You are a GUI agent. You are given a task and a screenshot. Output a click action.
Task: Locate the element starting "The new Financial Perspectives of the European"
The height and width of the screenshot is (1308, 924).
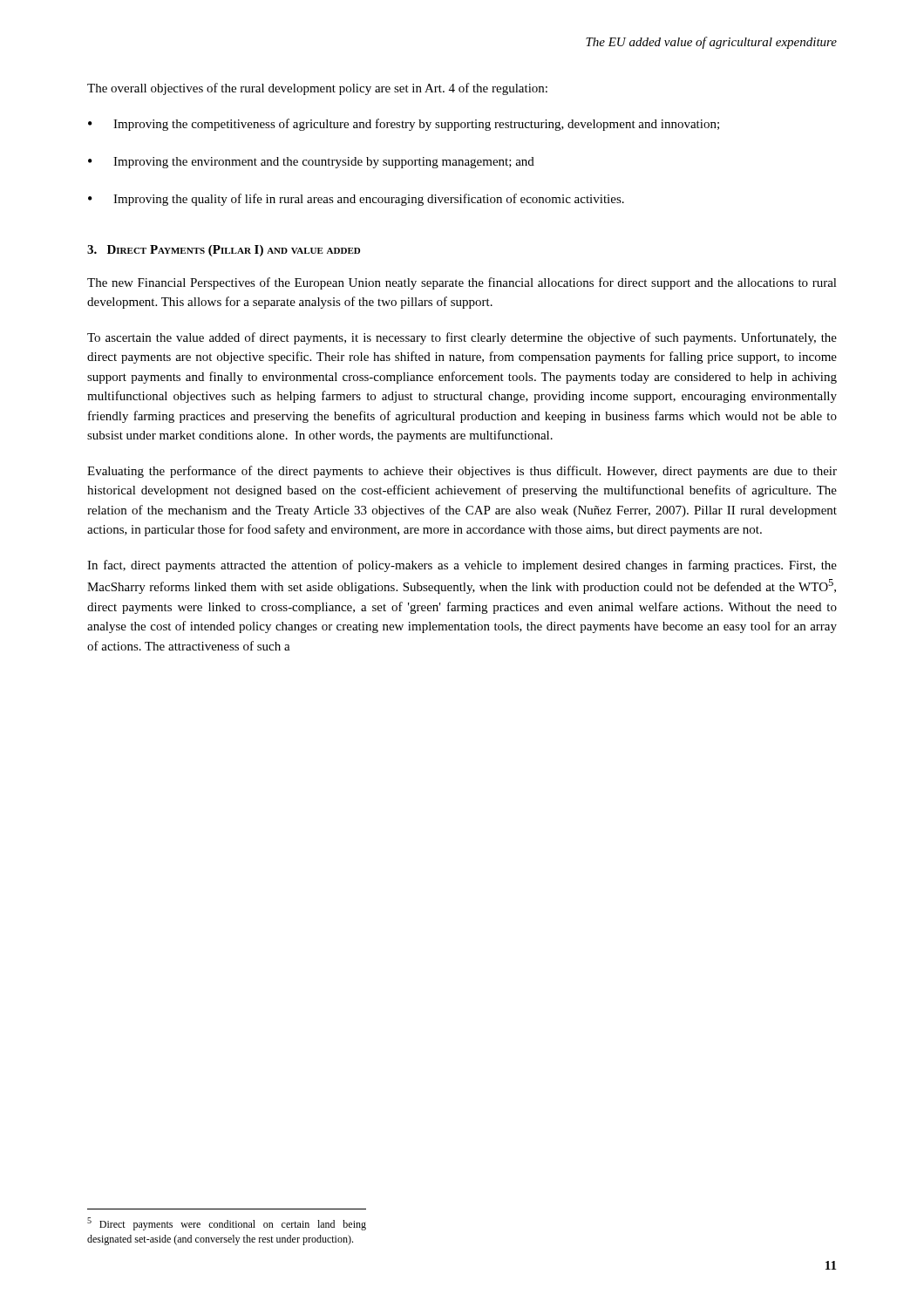(x=462, y=292)
